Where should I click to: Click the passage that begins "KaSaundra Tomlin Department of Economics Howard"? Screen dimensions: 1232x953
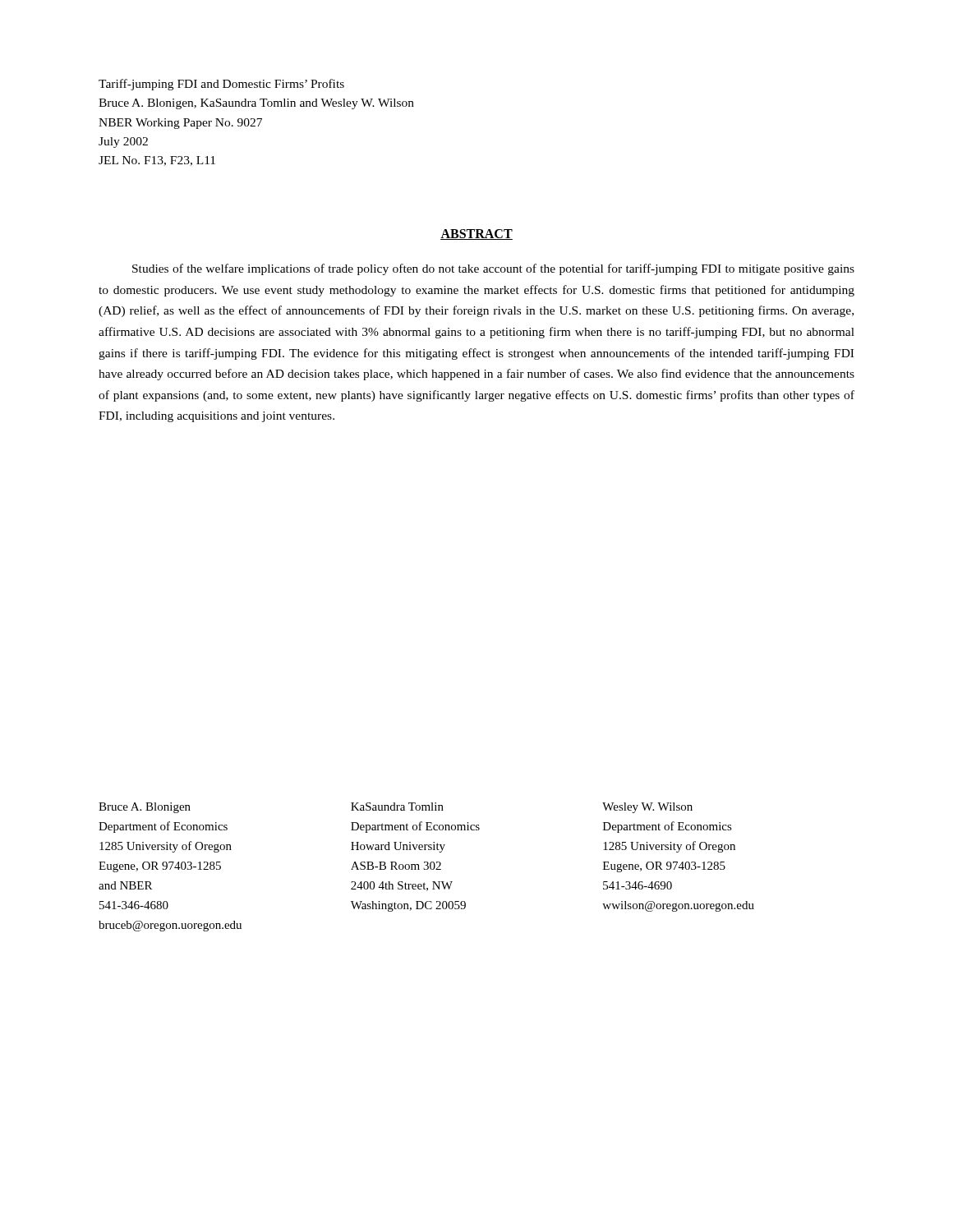tap(415, 856)
